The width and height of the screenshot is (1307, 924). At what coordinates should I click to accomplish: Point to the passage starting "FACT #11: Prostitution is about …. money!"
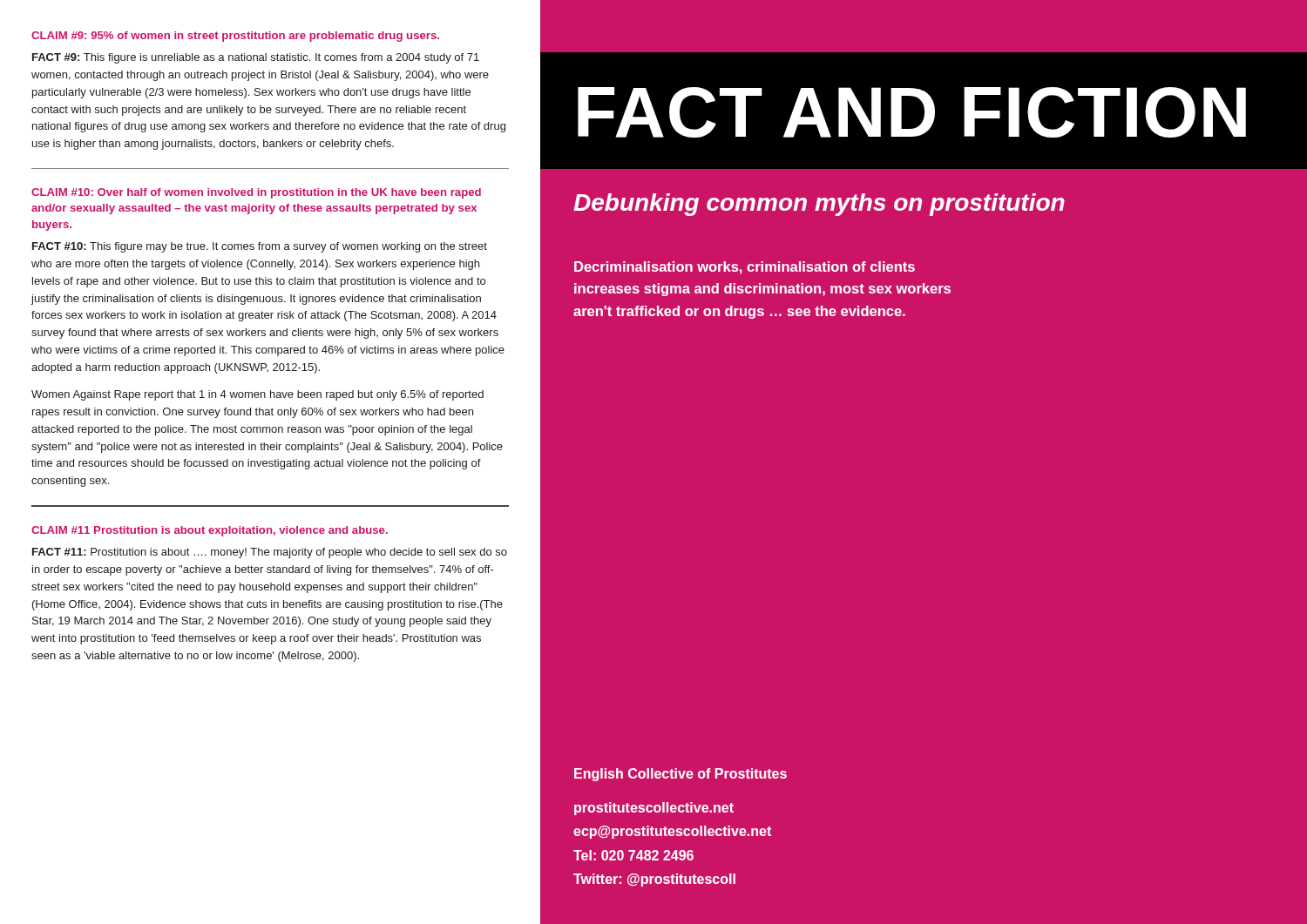(270, 604)
